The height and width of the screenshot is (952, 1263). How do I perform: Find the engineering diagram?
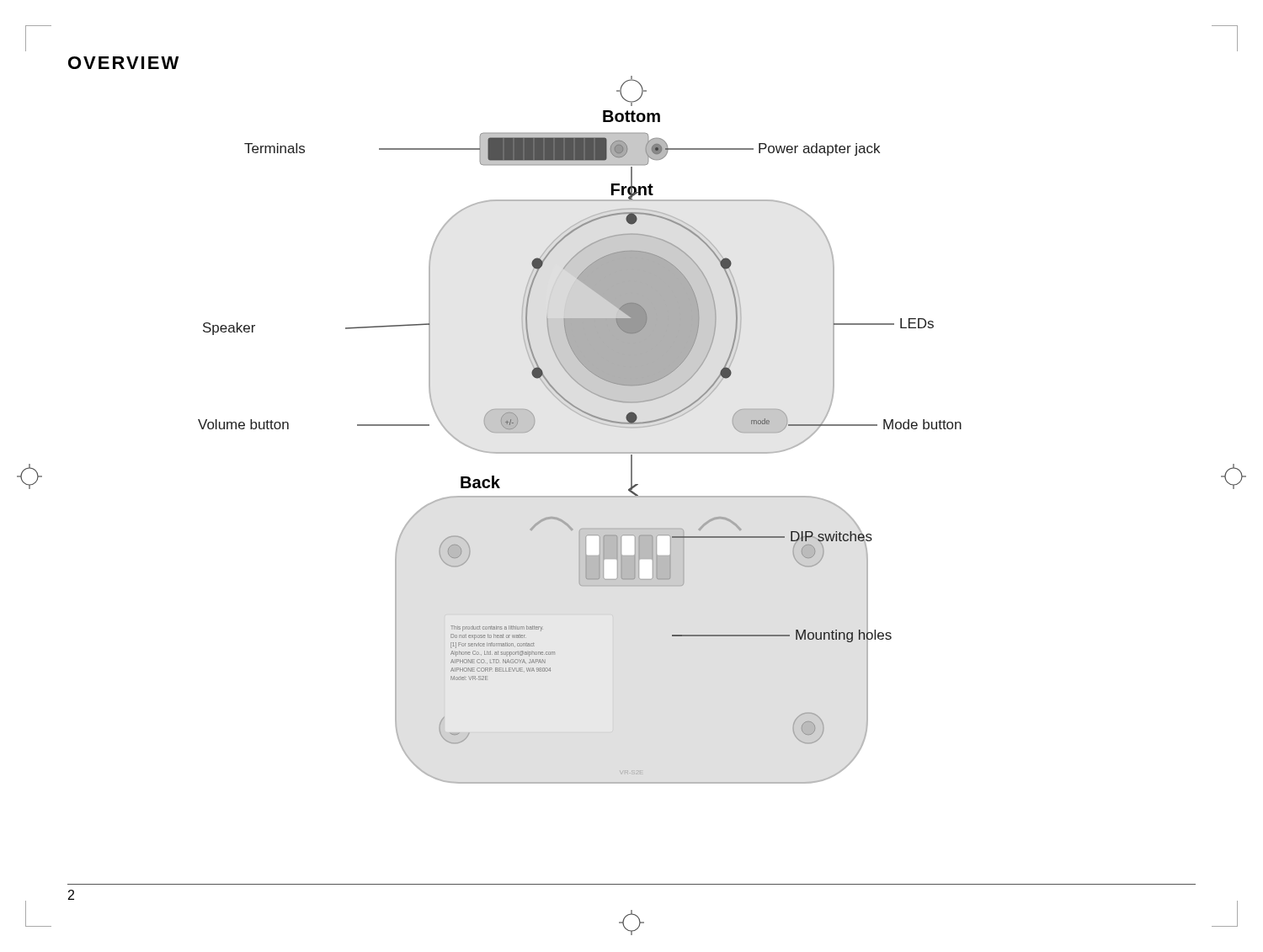pos(632,463)
